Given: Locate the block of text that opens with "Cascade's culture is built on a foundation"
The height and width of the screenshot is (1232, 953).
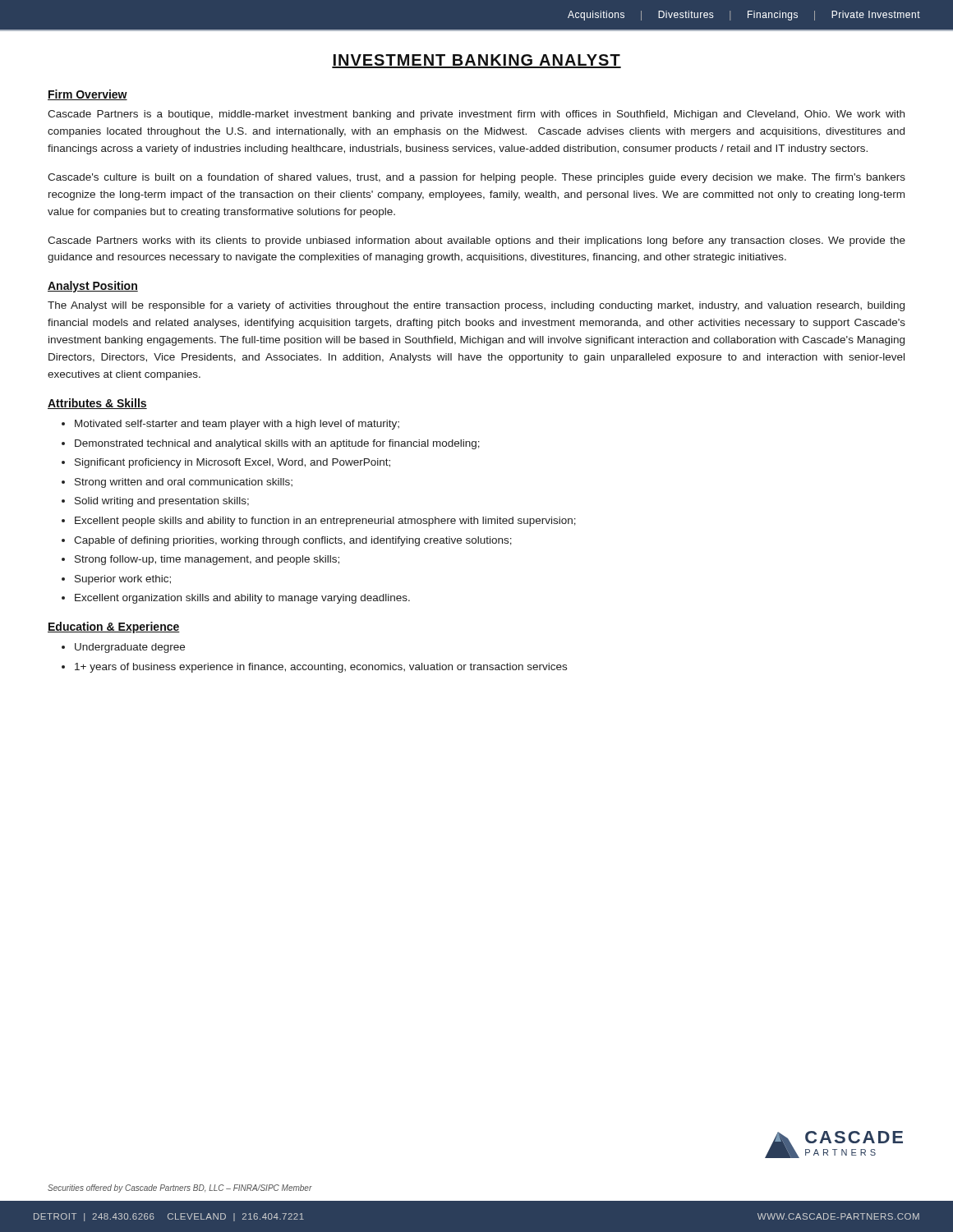Looking at the screenshot, I should [x=476, y=194].
